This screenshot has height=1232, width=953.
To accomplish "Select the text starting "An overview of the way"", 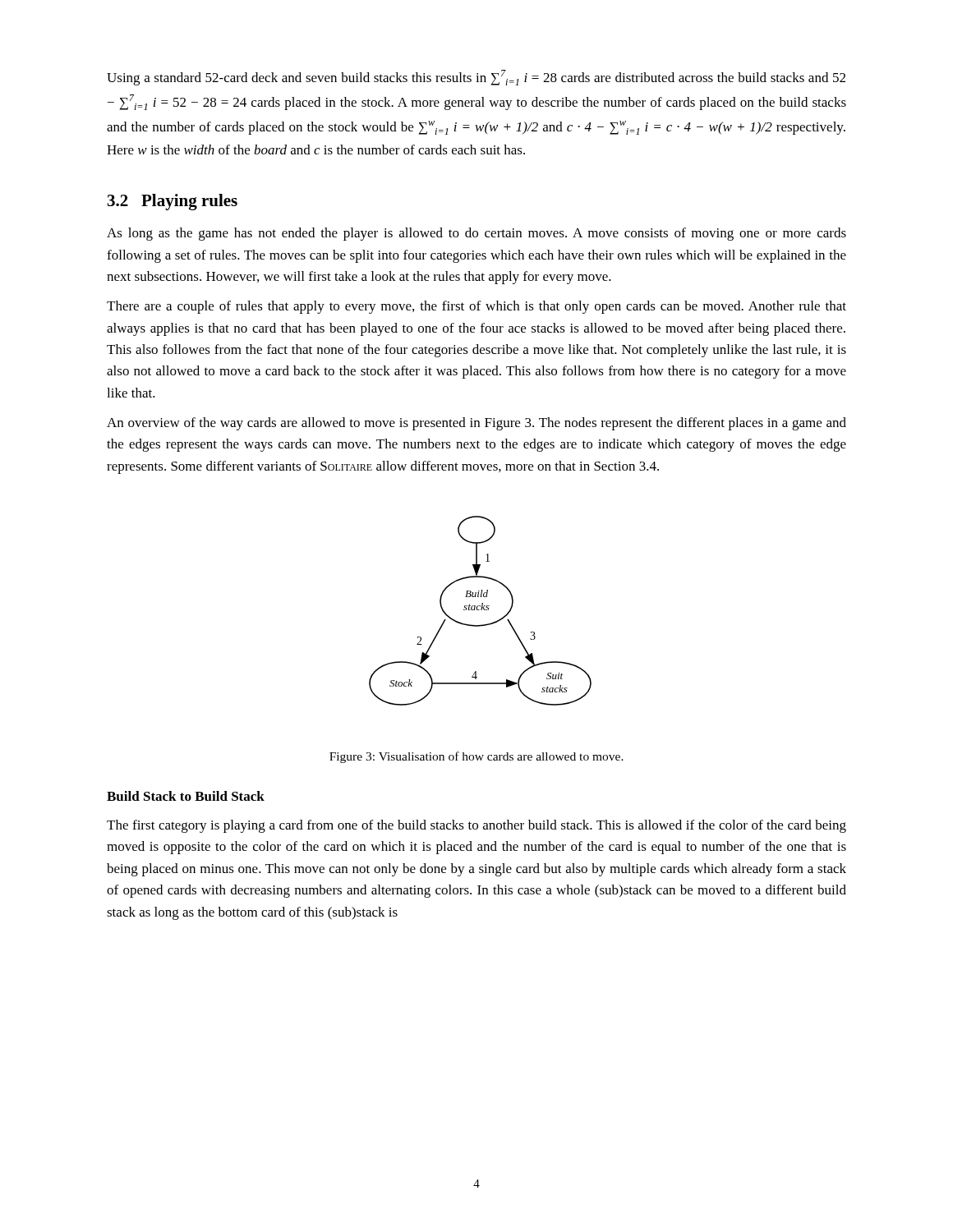I will point(476,444).
